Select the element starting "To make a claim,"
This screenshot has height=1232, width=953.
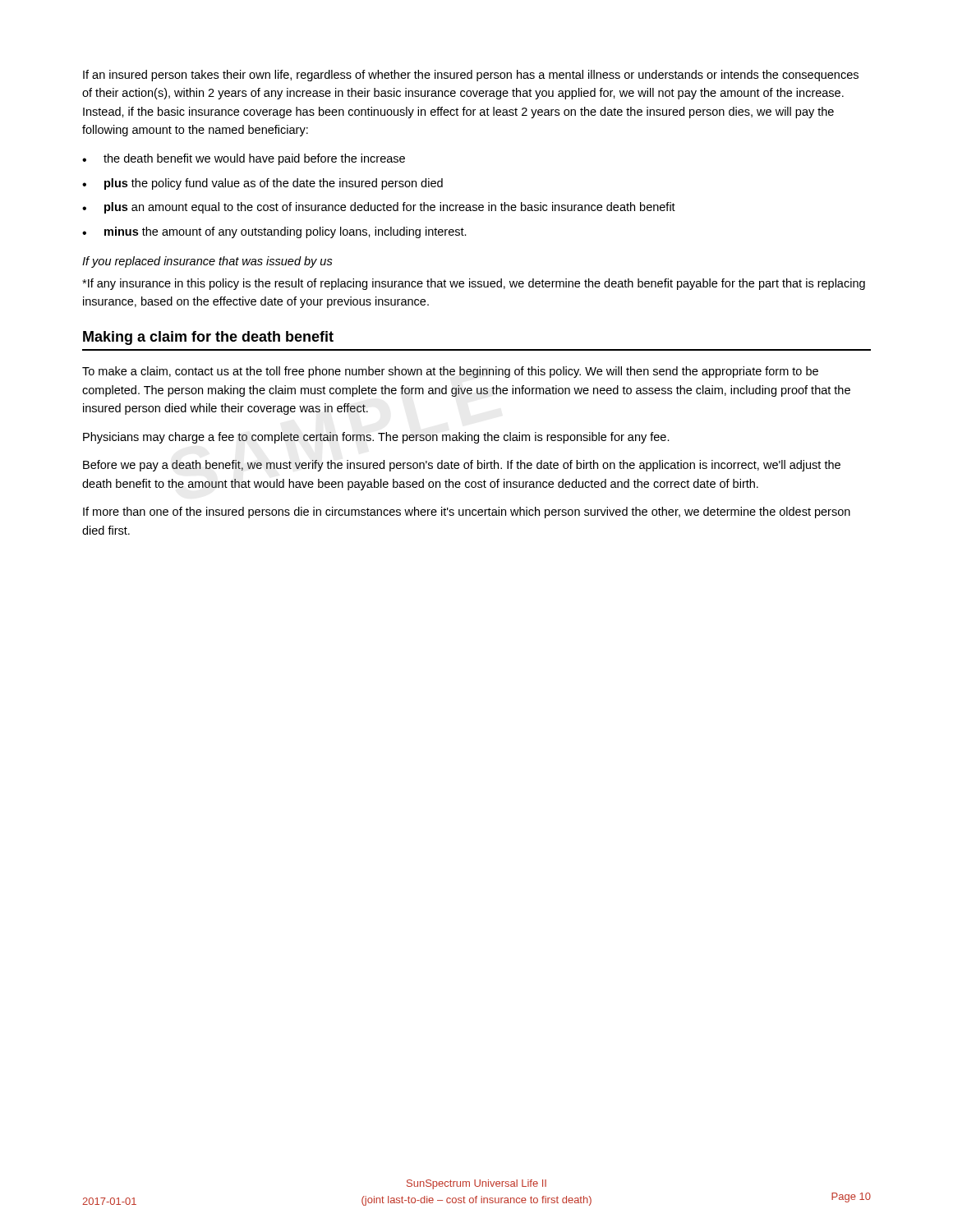pyautogui.click(x=466, y=390)
